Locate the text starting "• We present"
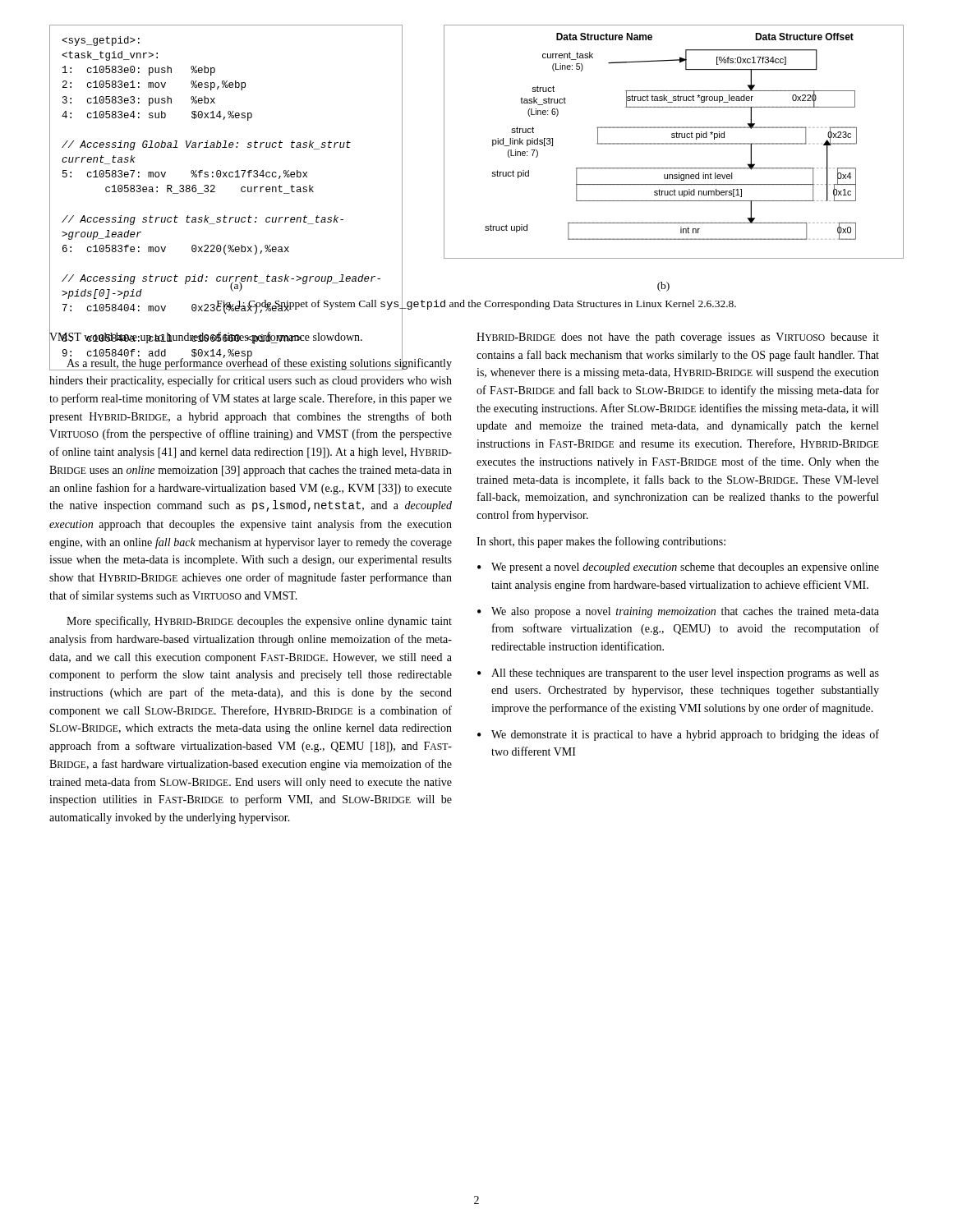The width and height of the screenshot is (953, 1232). pos(678,577)
